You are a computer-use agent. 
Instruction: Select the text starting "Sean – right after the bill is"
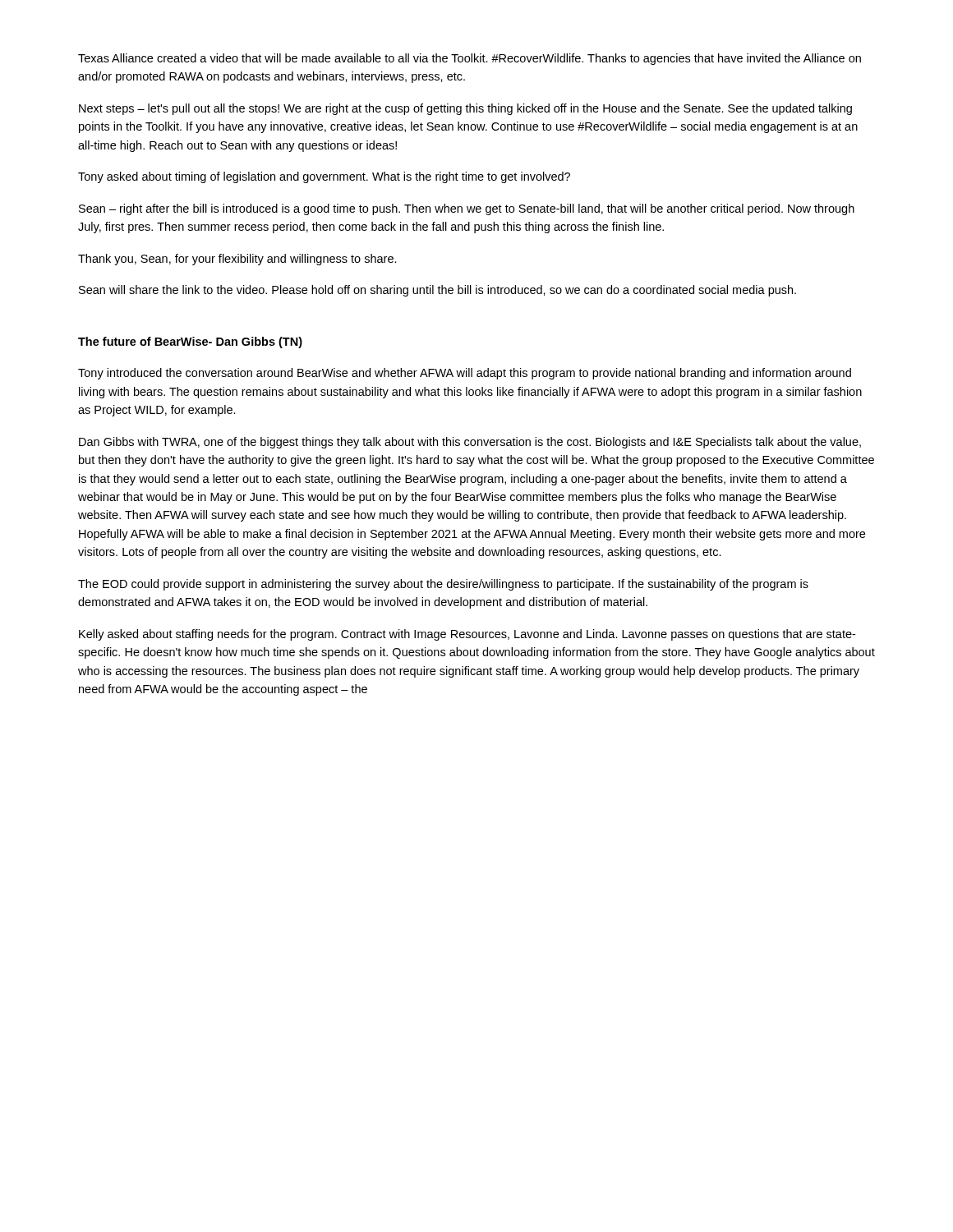pyautogui.click(x=466, y=218)
